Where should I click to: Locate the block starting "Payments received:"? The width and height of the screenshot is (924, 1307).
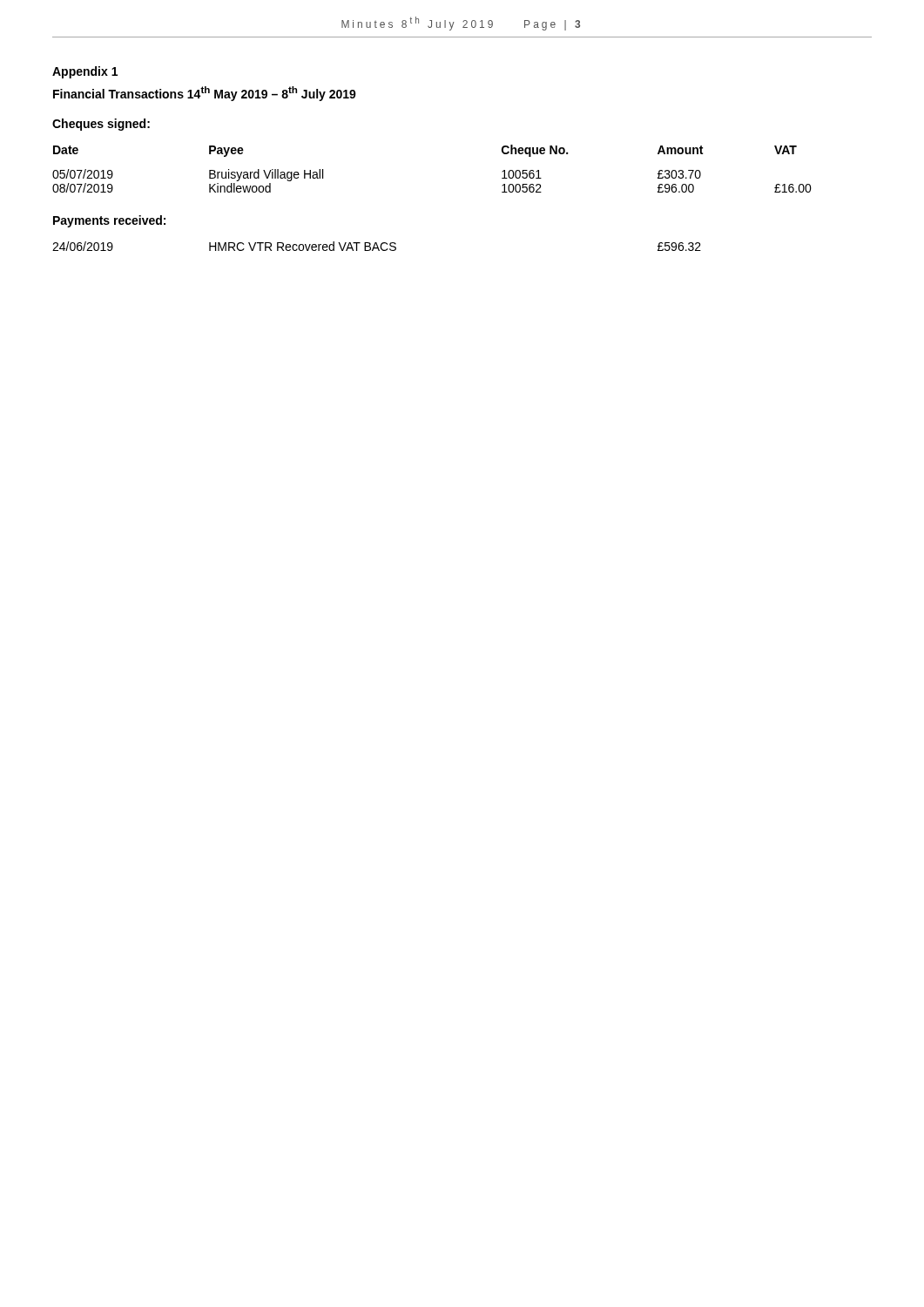click(x=110, y=220)
